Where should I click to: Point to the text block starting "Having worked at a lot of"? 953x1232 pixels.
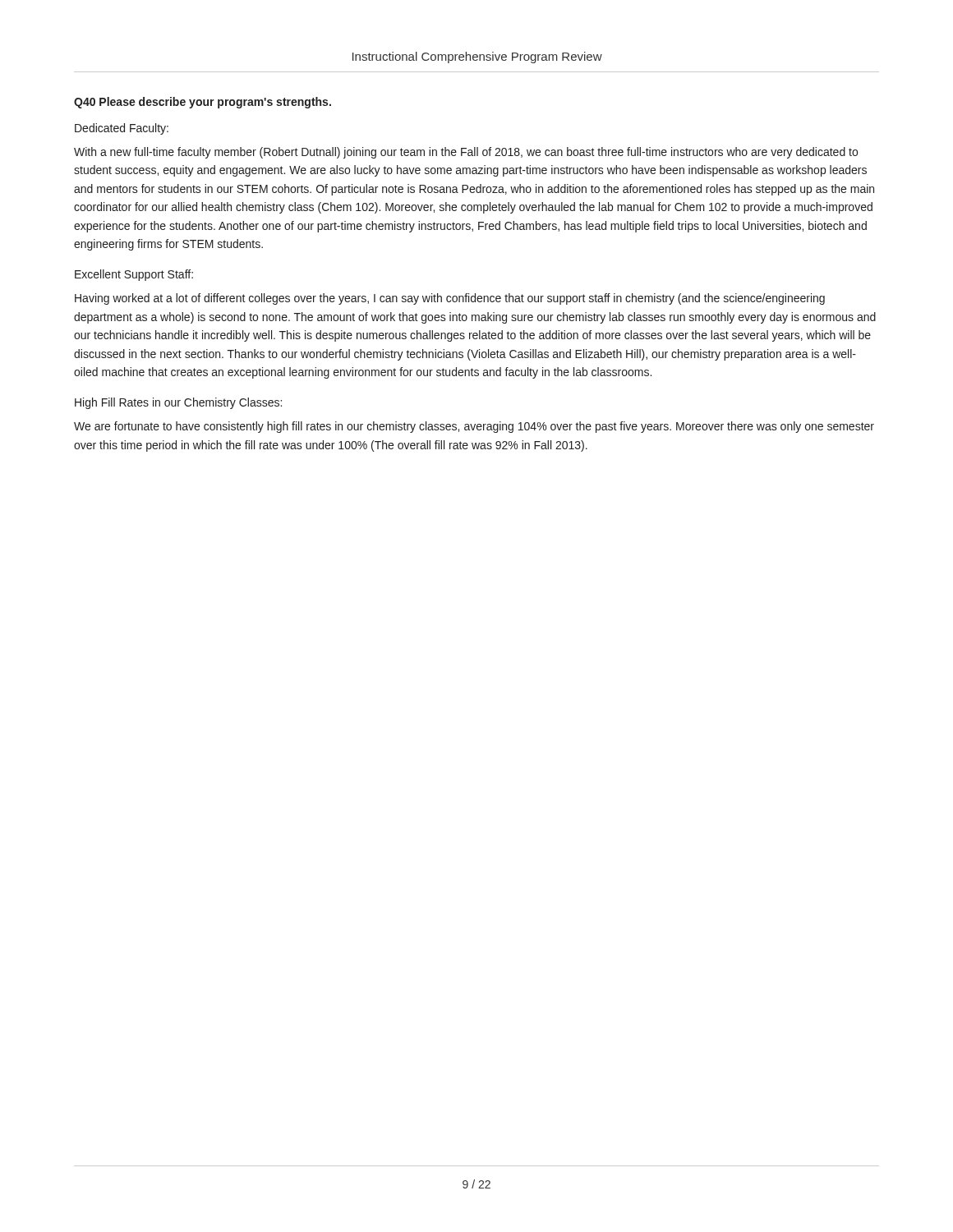475,335
